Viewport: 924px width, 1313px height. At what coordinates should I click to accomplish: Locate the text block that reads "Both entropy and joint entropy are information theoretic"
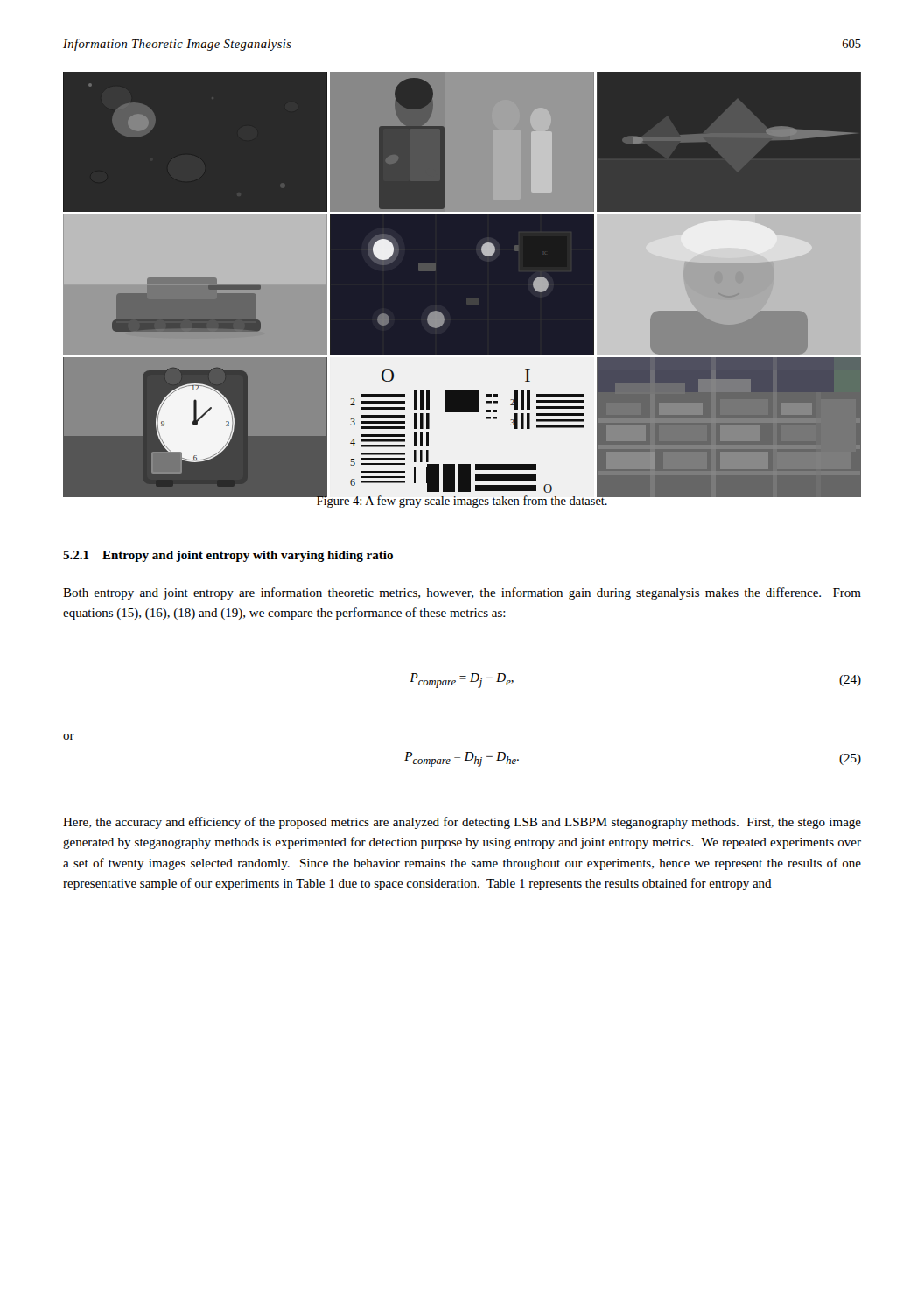(x=462, y=603)
